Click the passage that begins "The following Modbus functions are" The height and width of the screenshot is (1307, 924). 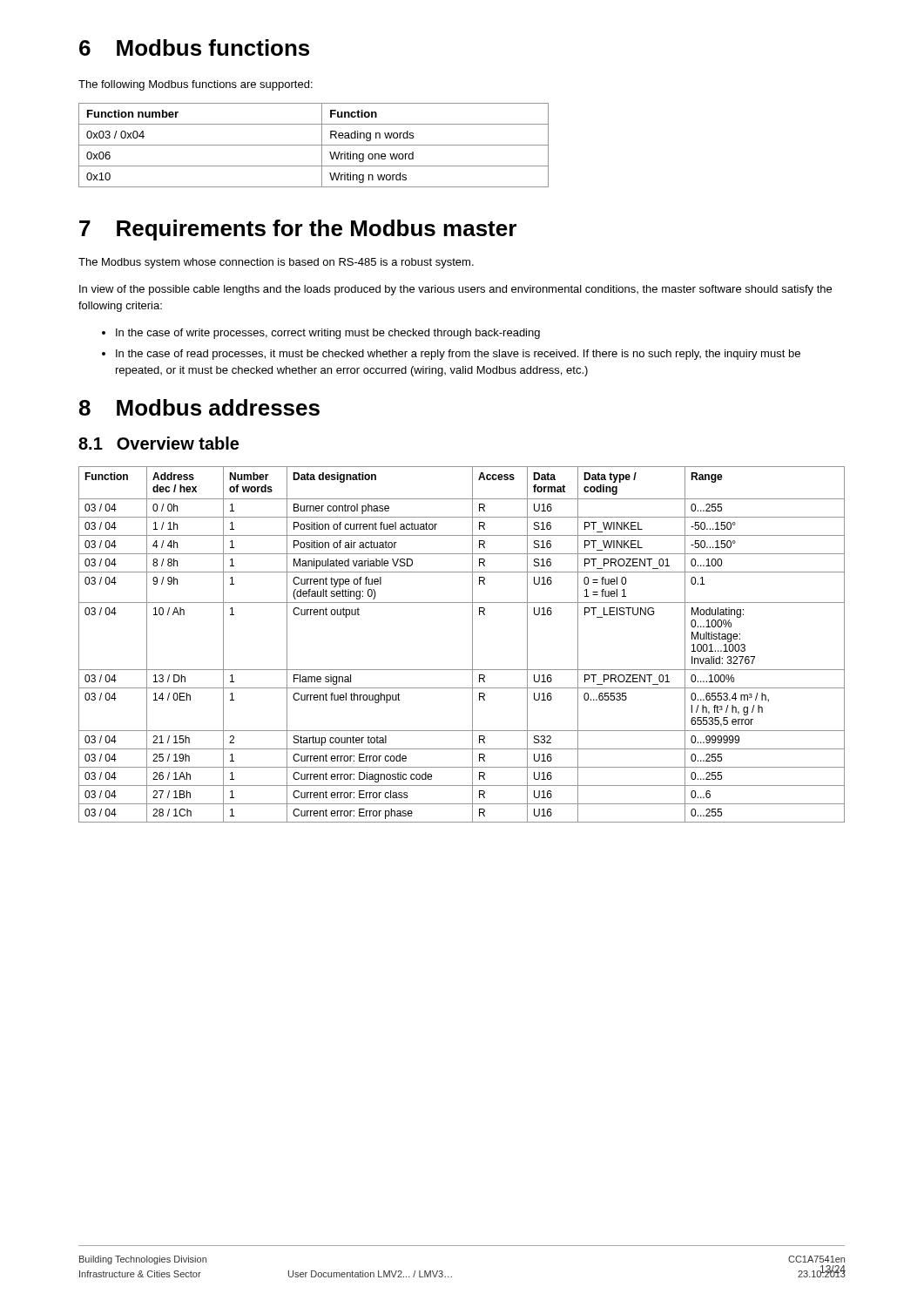point(196,85)
